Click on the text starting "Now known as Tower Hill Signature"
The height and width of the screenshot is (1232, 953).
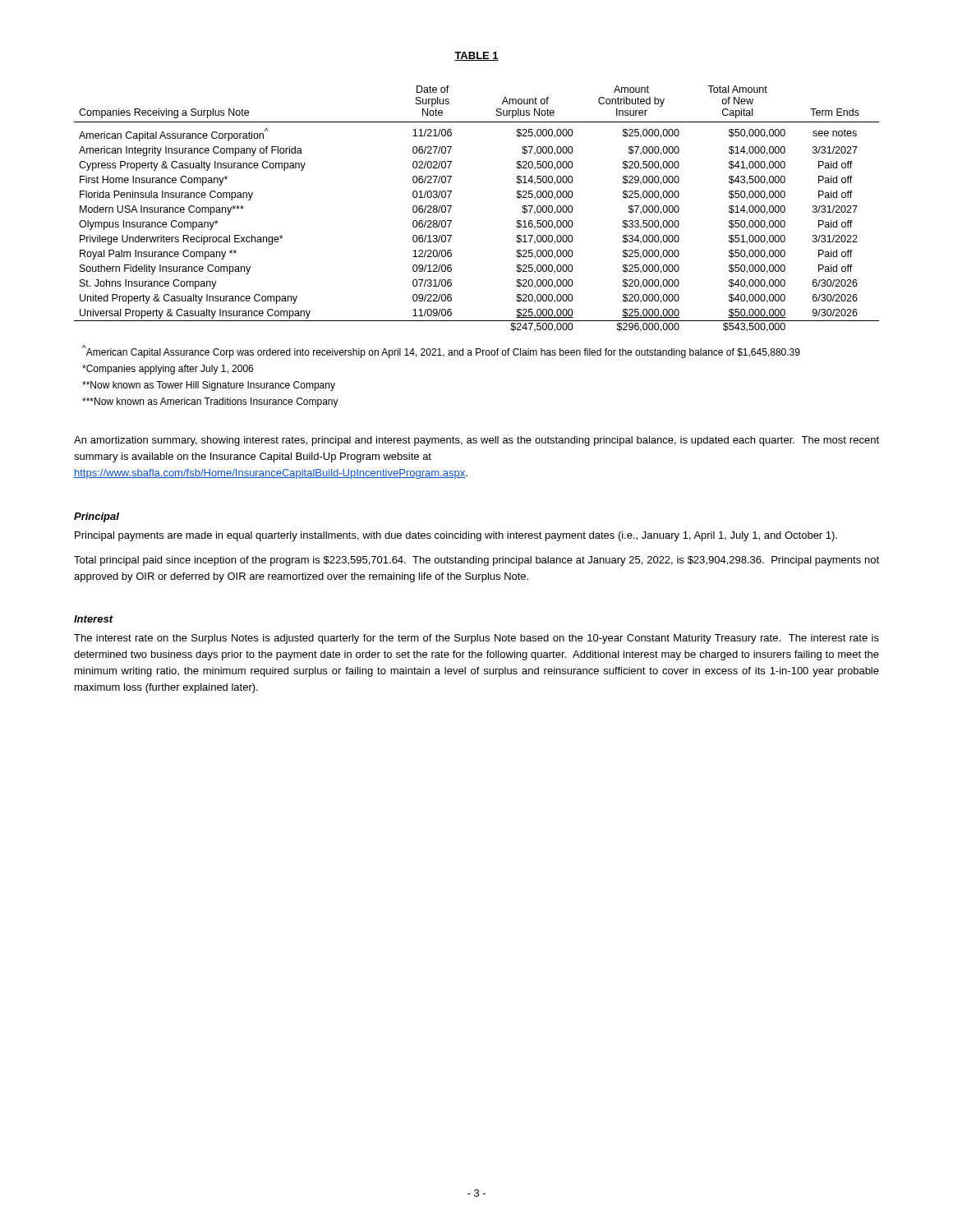click(x=205, y=385)
